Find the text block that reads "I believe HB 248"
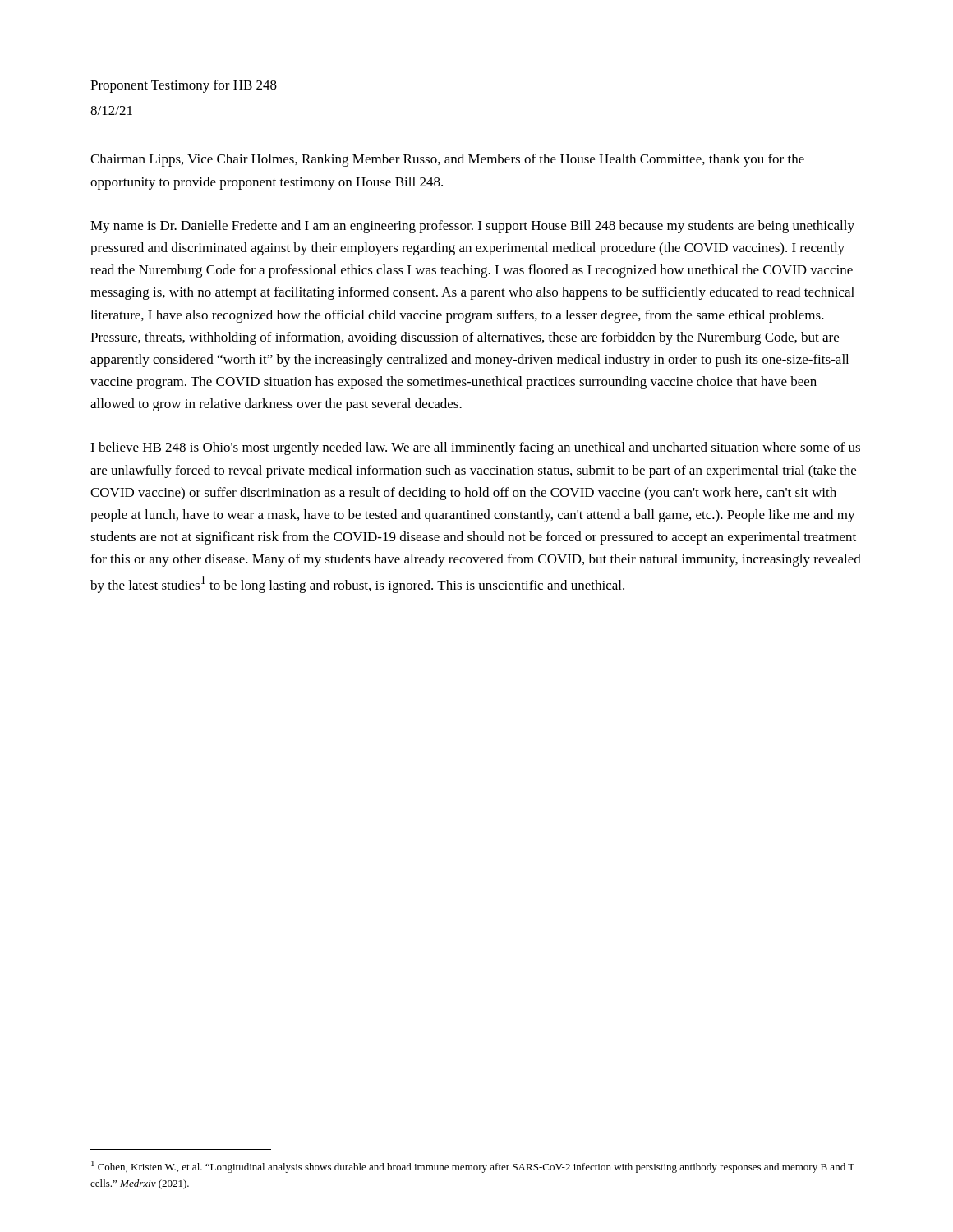The image size is (953, 1232). click(x=476, y=516)
